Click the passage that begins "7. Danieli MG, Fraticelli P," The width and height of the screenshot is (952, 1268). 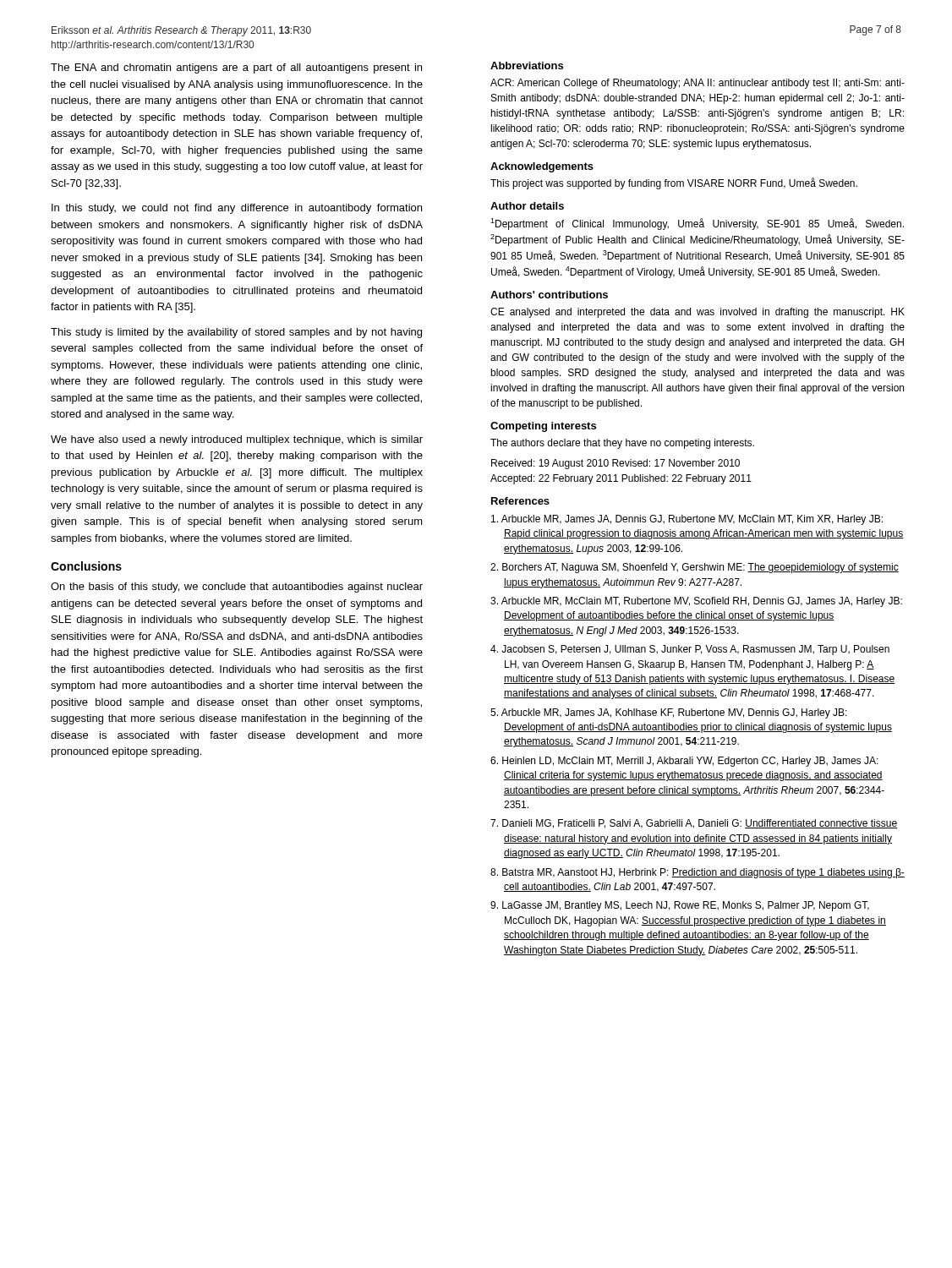pyautogui.click(x=694, y=838)
